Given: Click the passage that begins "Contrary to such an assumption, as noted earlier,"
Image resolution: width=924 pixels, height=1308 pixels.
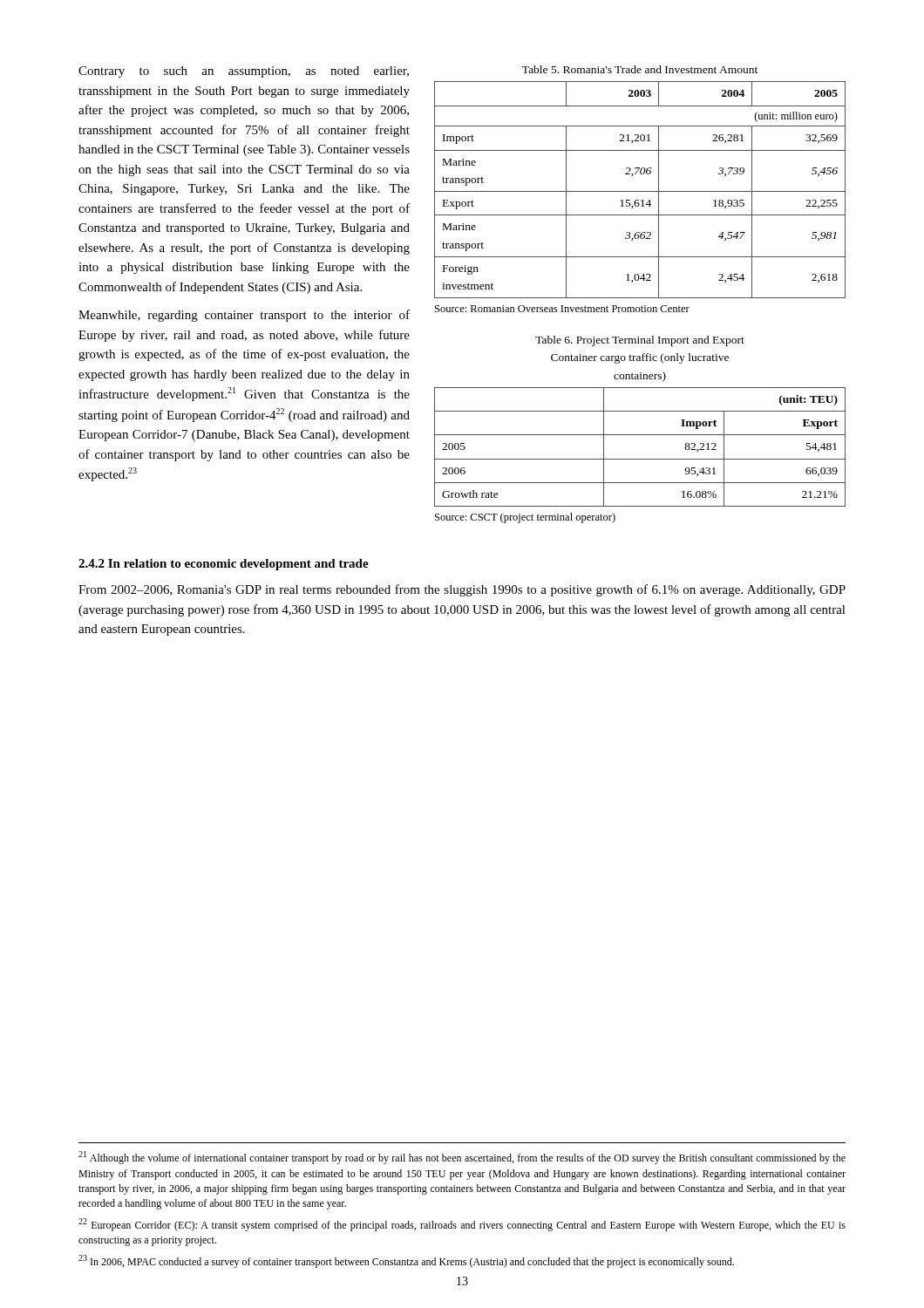Looking at the screenshot, I should pyautogui.click(x=244, y=179).
